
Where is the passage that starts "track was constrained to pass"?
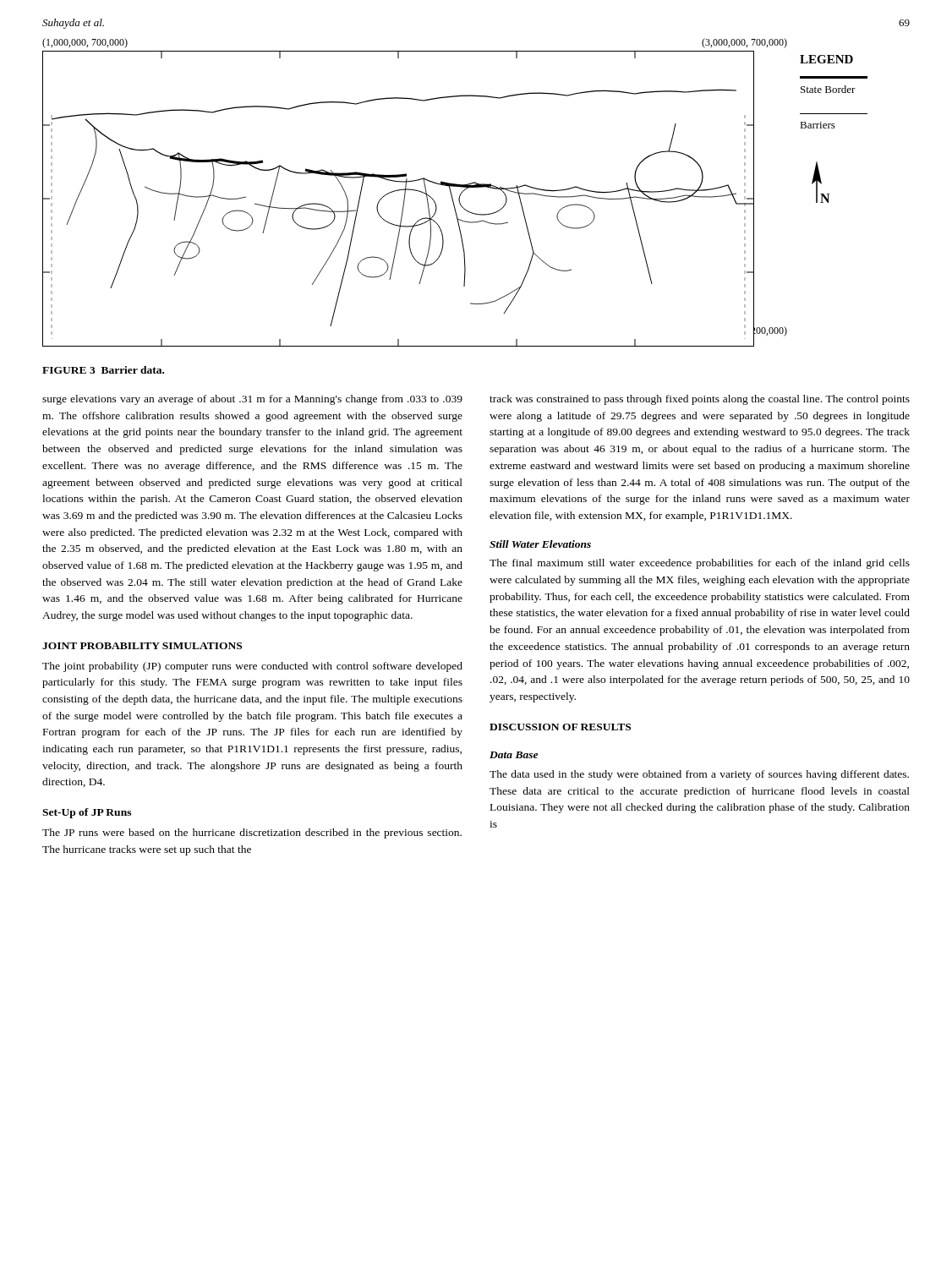(700, 457)
